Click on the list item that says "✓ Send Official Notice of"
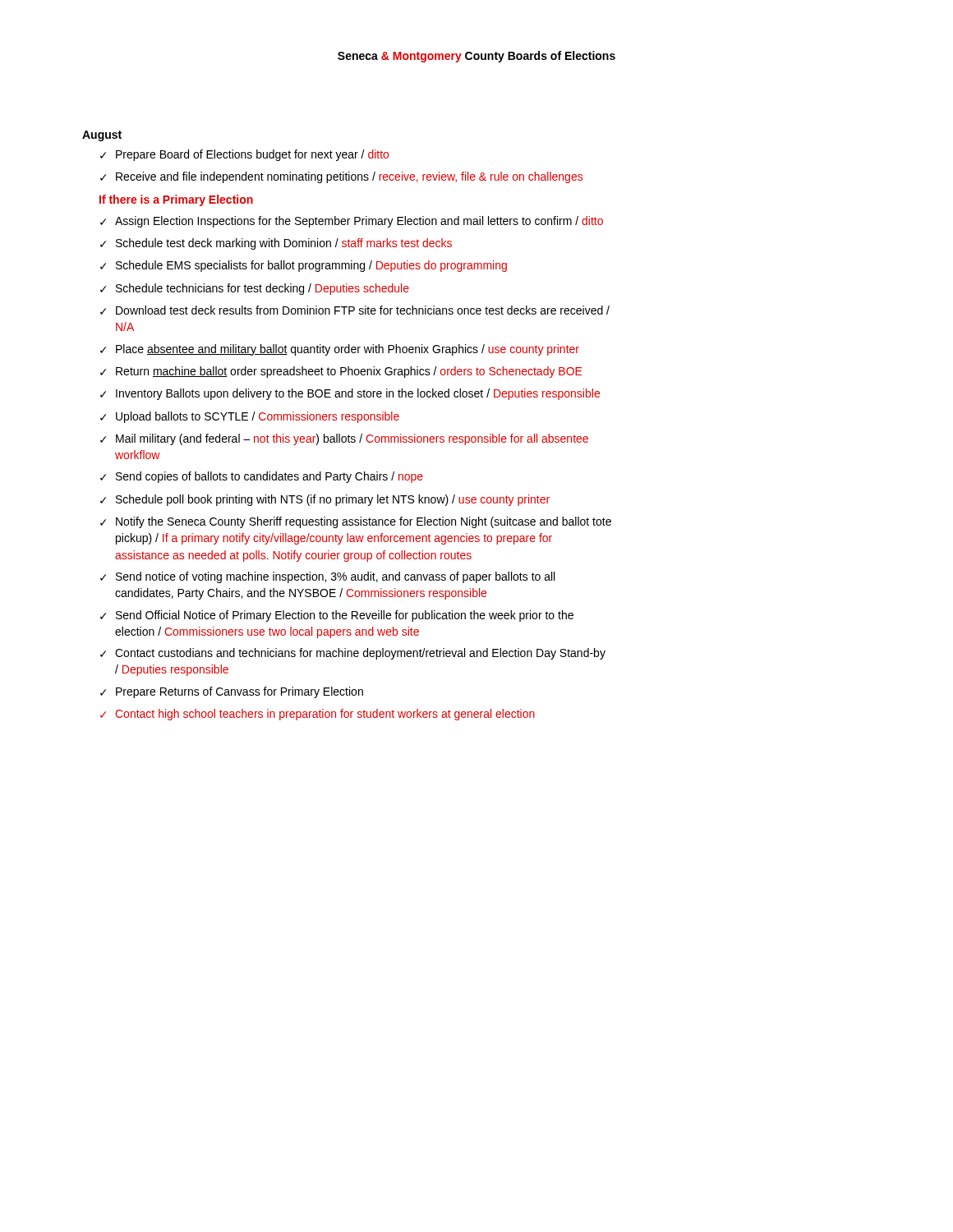Viewport: 953px width, 1232px height. (336, 623)
